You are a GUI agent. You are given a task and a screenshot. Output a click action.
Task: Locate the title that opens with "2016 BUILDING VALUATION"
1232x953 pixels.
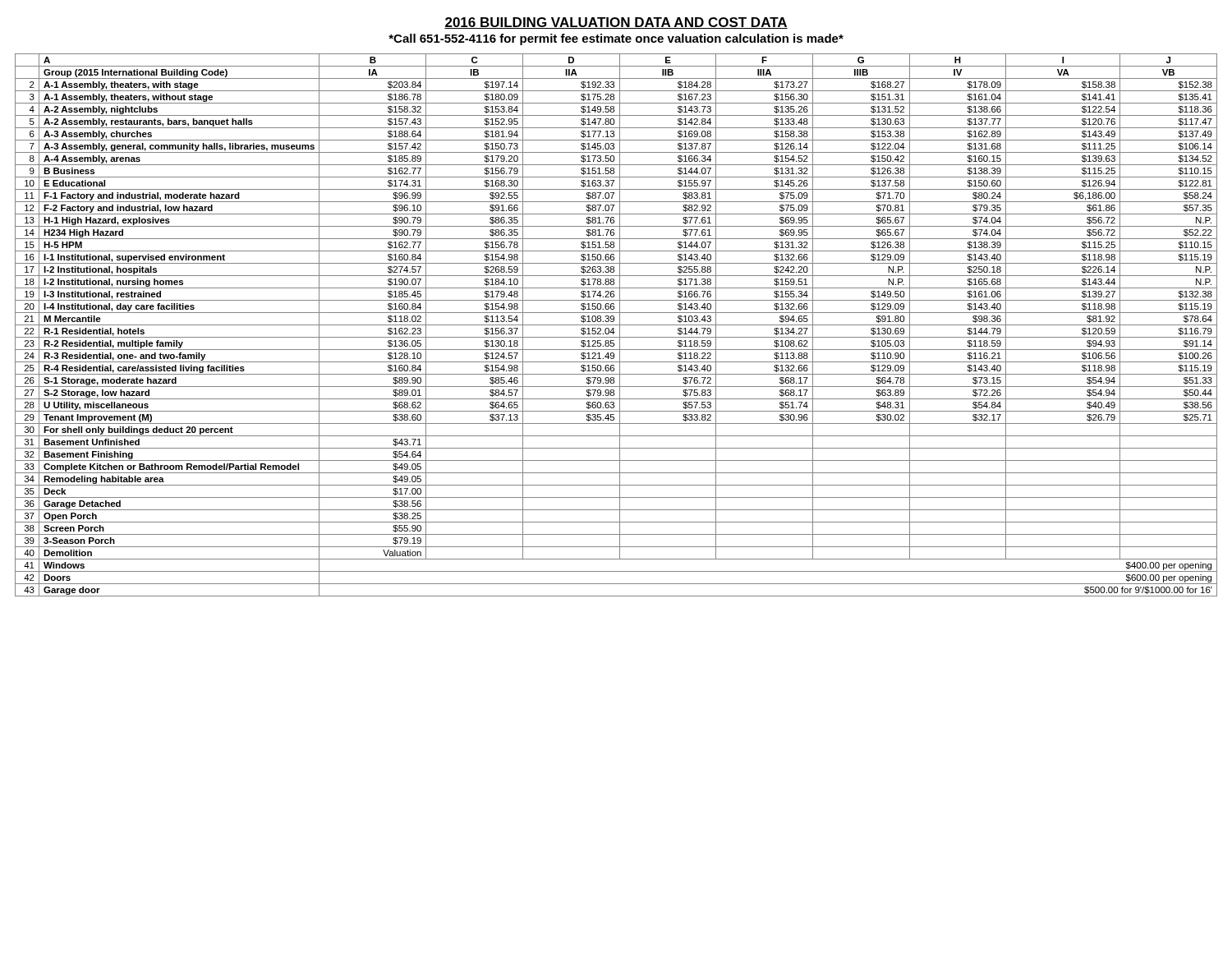616,30
